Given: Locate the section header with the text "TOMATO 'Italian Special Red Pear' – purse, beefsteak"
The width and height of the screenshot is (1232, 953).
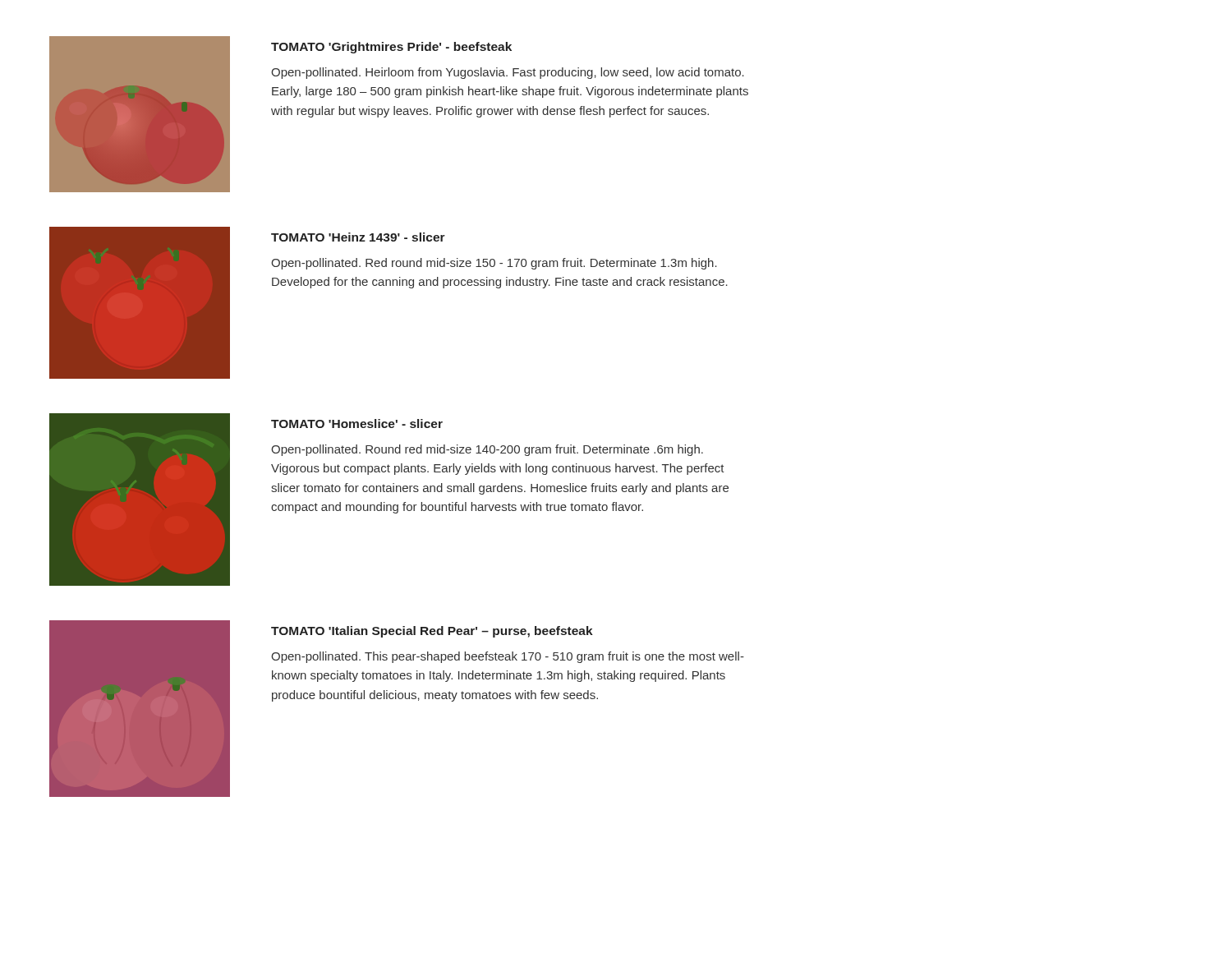Looking at the screenshot, I should pos(432,631).
